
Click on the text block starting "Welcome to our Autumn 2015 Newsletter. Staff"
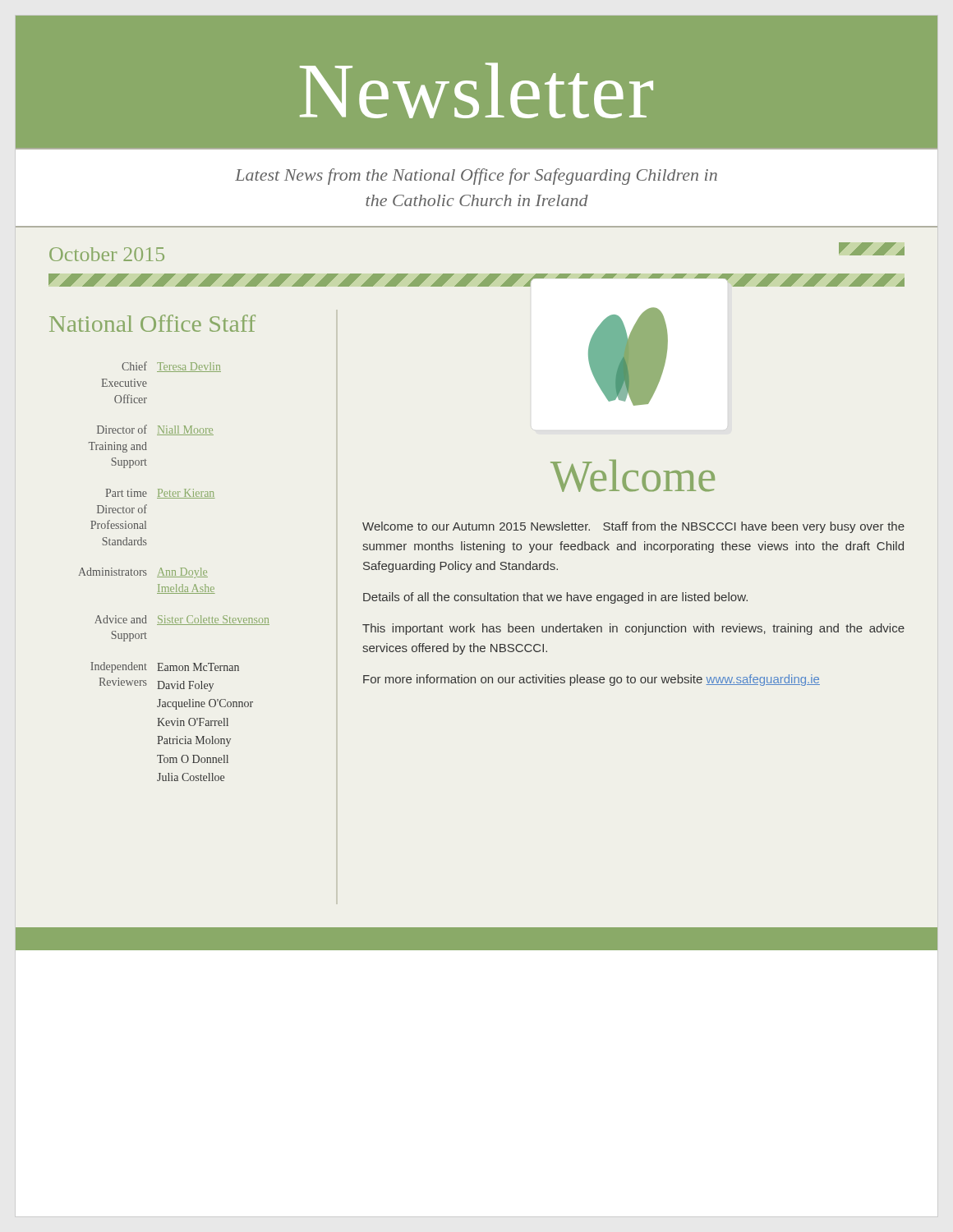click(633, 547)
